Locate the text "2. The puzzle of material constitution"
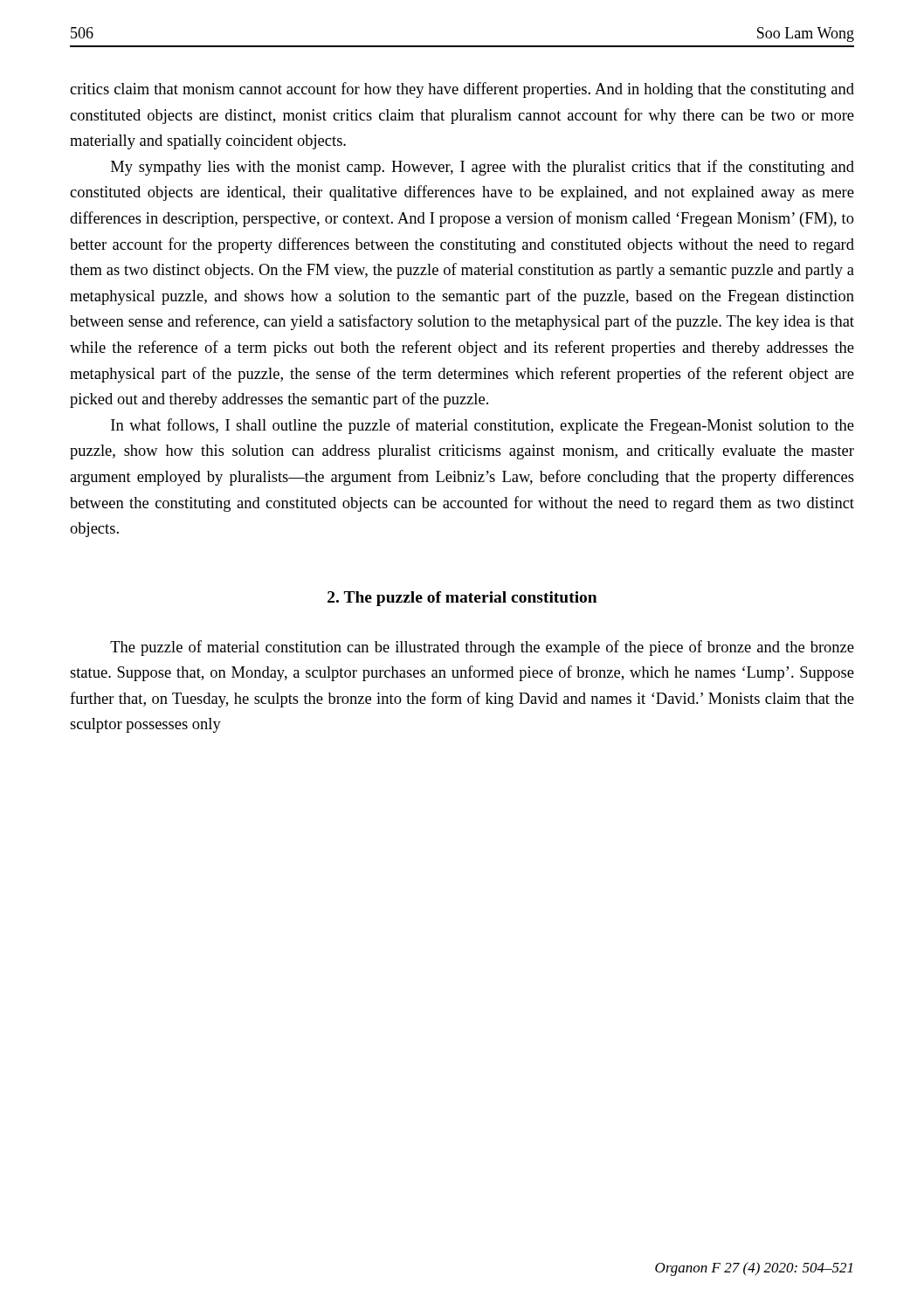This screenshot has width=924, height=1310. point(462,597)
